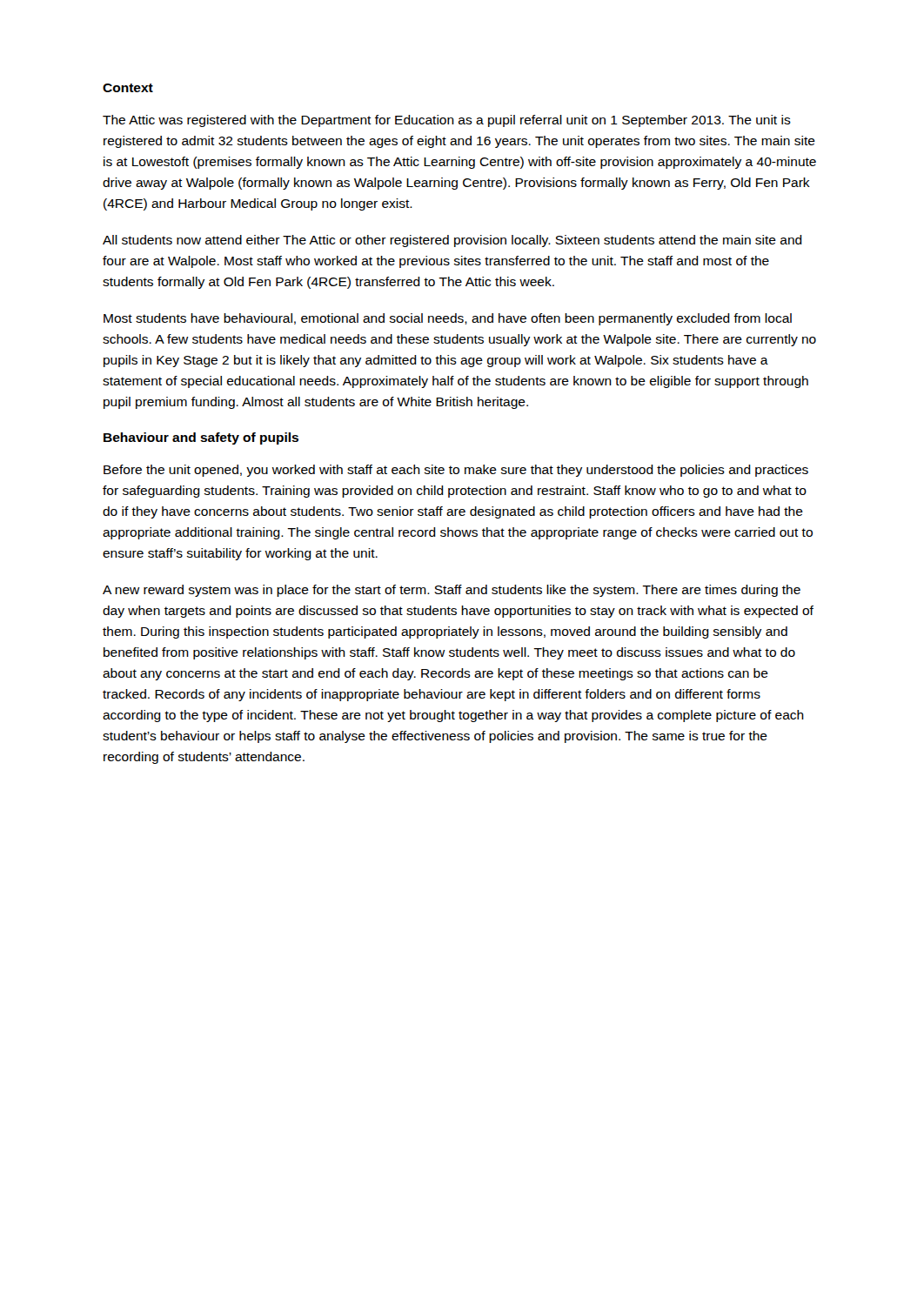Point to the block beginning "Before the unit"
924x1305 pixels.
coord(458,511)
